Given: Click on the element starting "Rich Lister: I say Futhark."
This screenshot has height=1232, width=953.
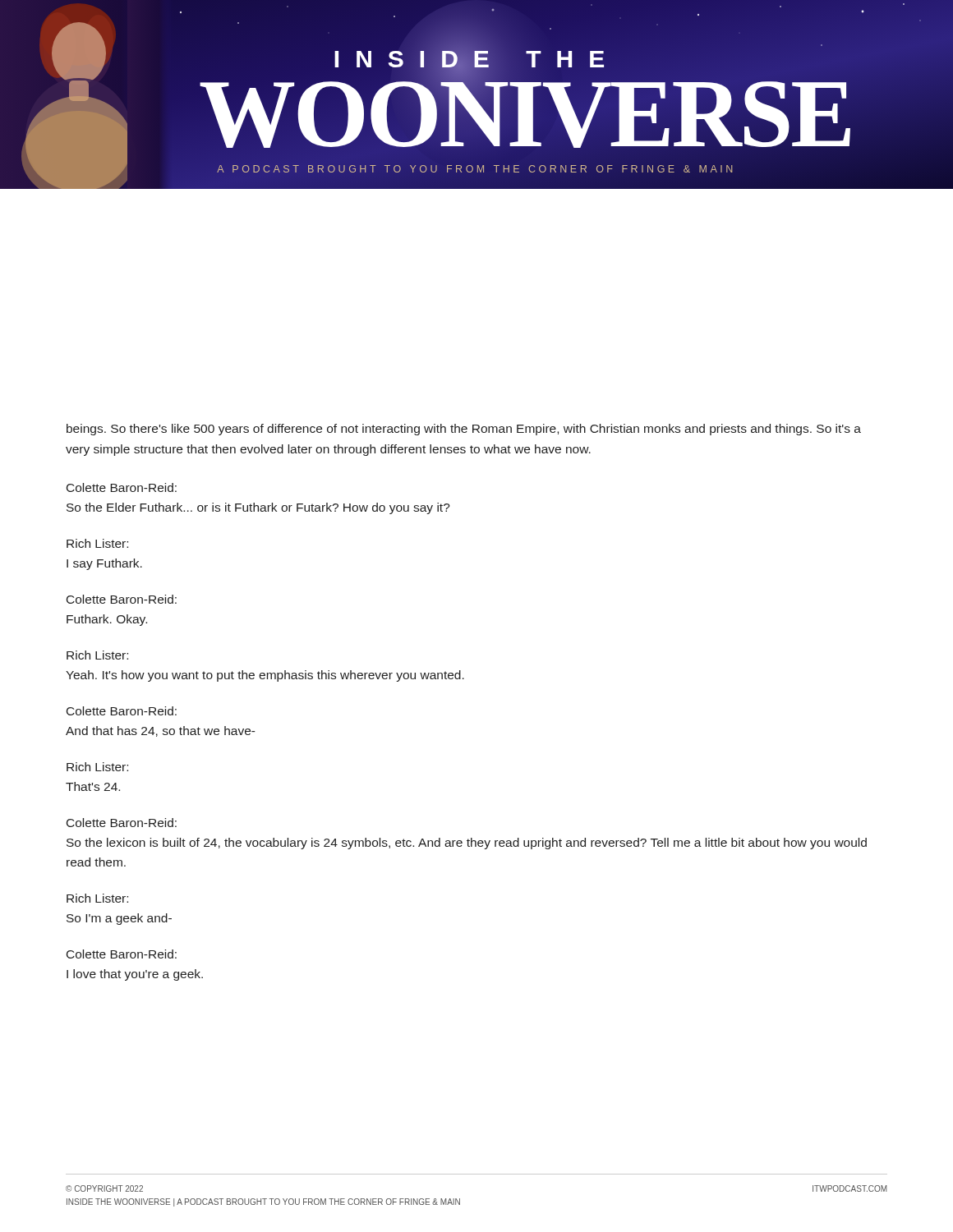Looking at the screenshot, I should pyautogui.click(x=104, y=553).
